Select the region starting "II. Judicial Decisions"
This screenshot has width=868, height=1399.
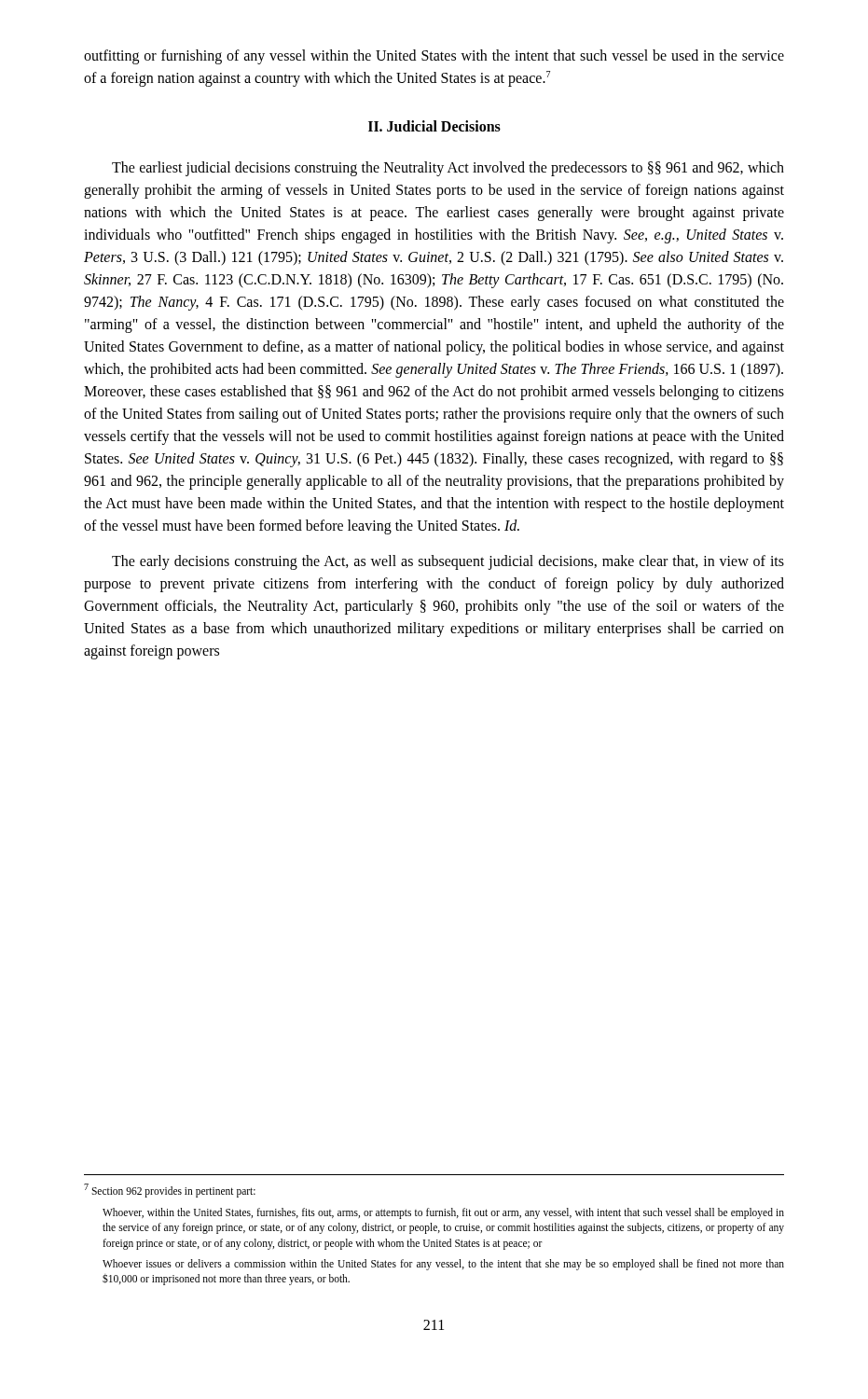click(x=434, y=127)
